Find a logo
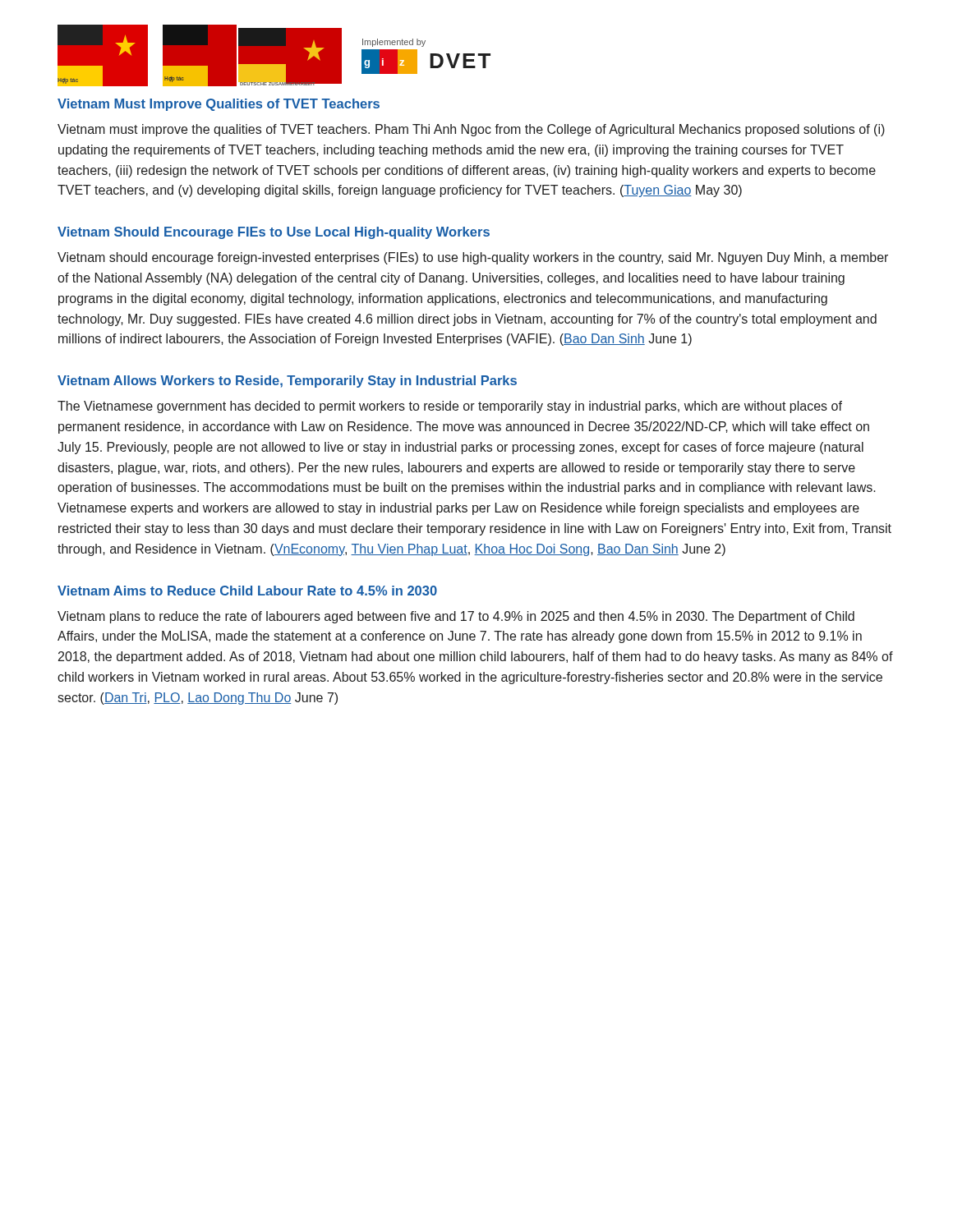 (476, 55)
